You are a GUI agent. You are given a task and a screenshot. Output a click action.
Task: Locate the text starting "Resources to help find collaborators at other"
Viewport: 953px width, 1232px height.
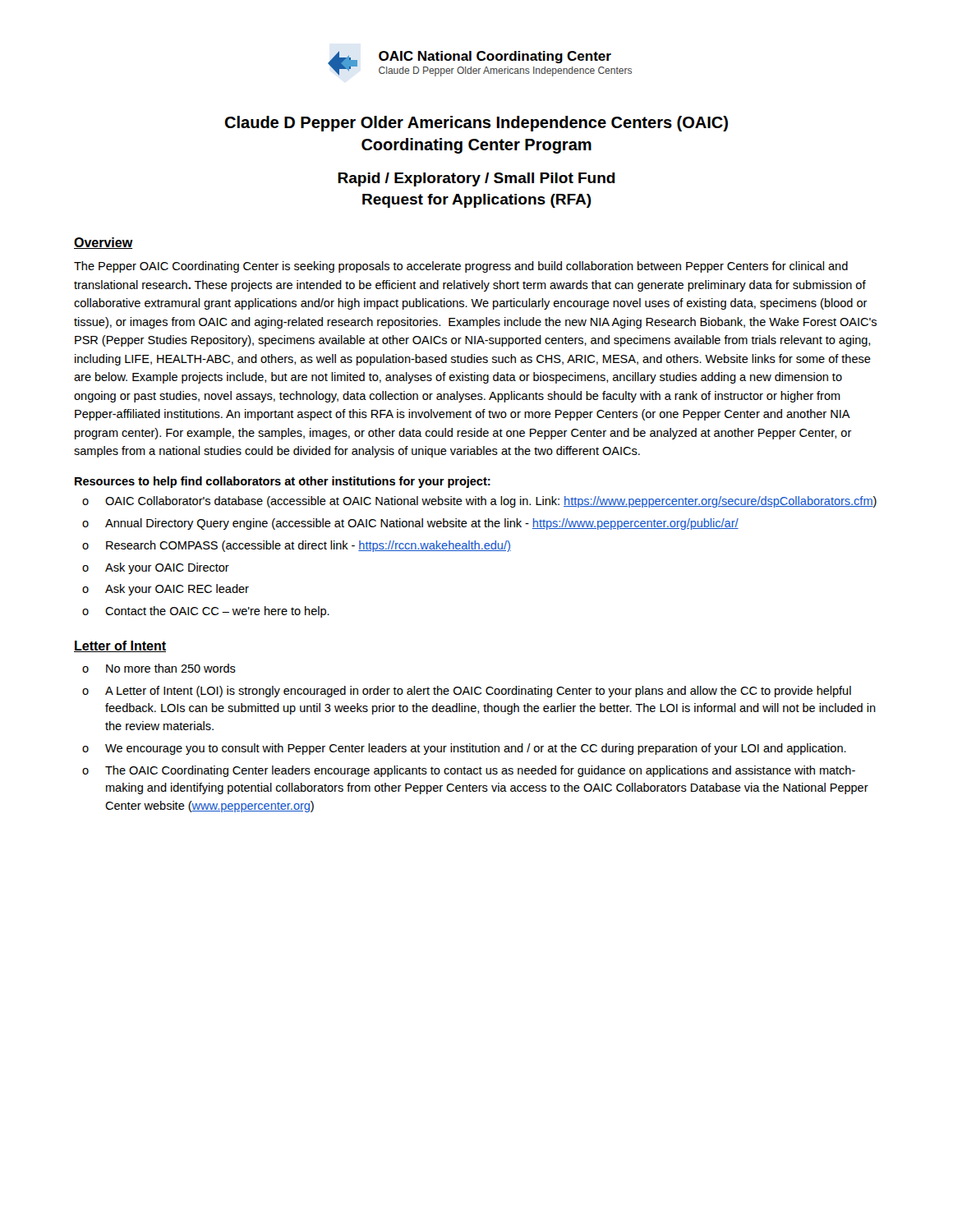282,482
